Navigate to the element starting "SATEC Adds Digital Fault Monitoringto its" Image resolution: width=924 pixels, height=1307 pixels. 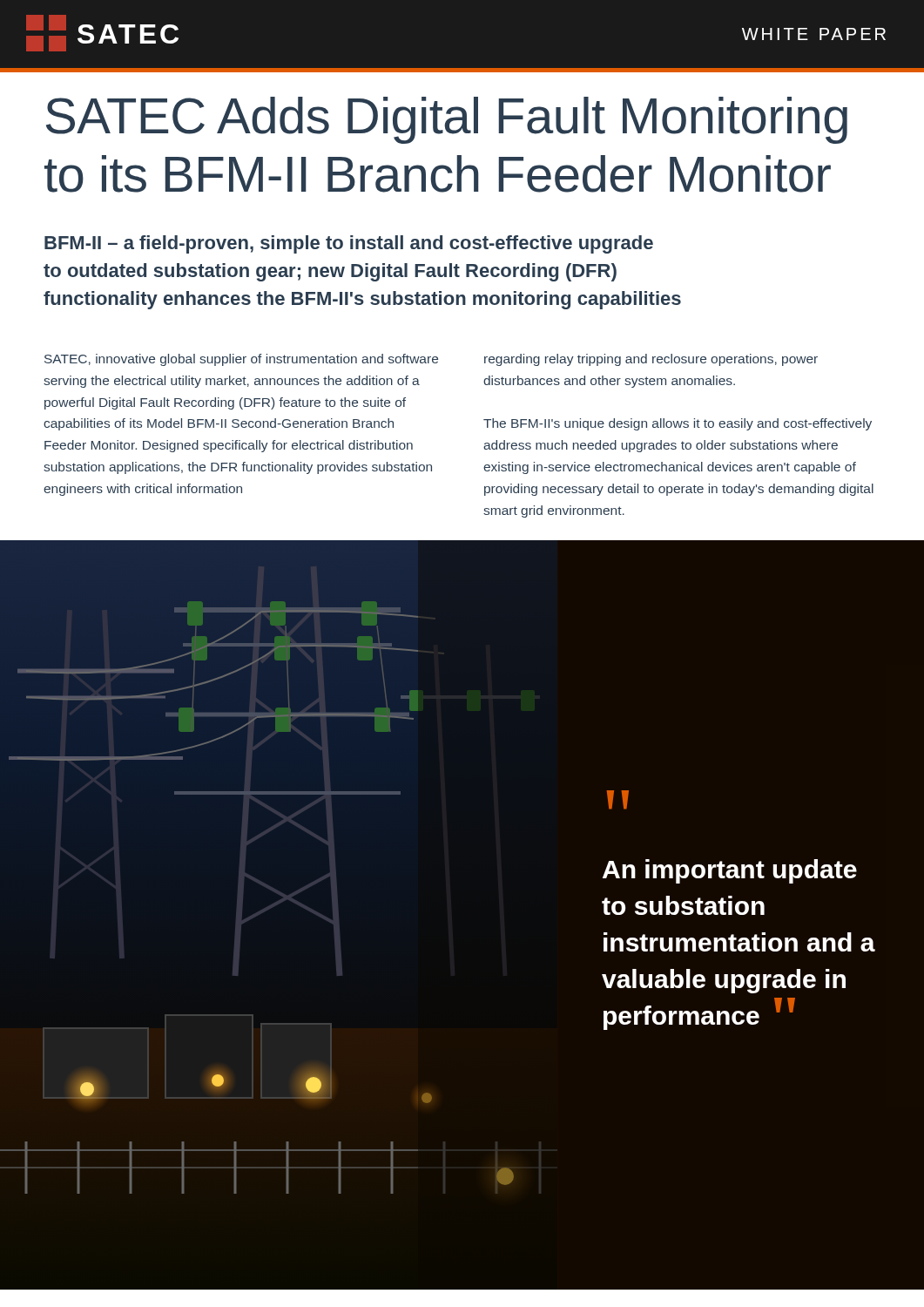pyautogui.click(x=462, y=200)
